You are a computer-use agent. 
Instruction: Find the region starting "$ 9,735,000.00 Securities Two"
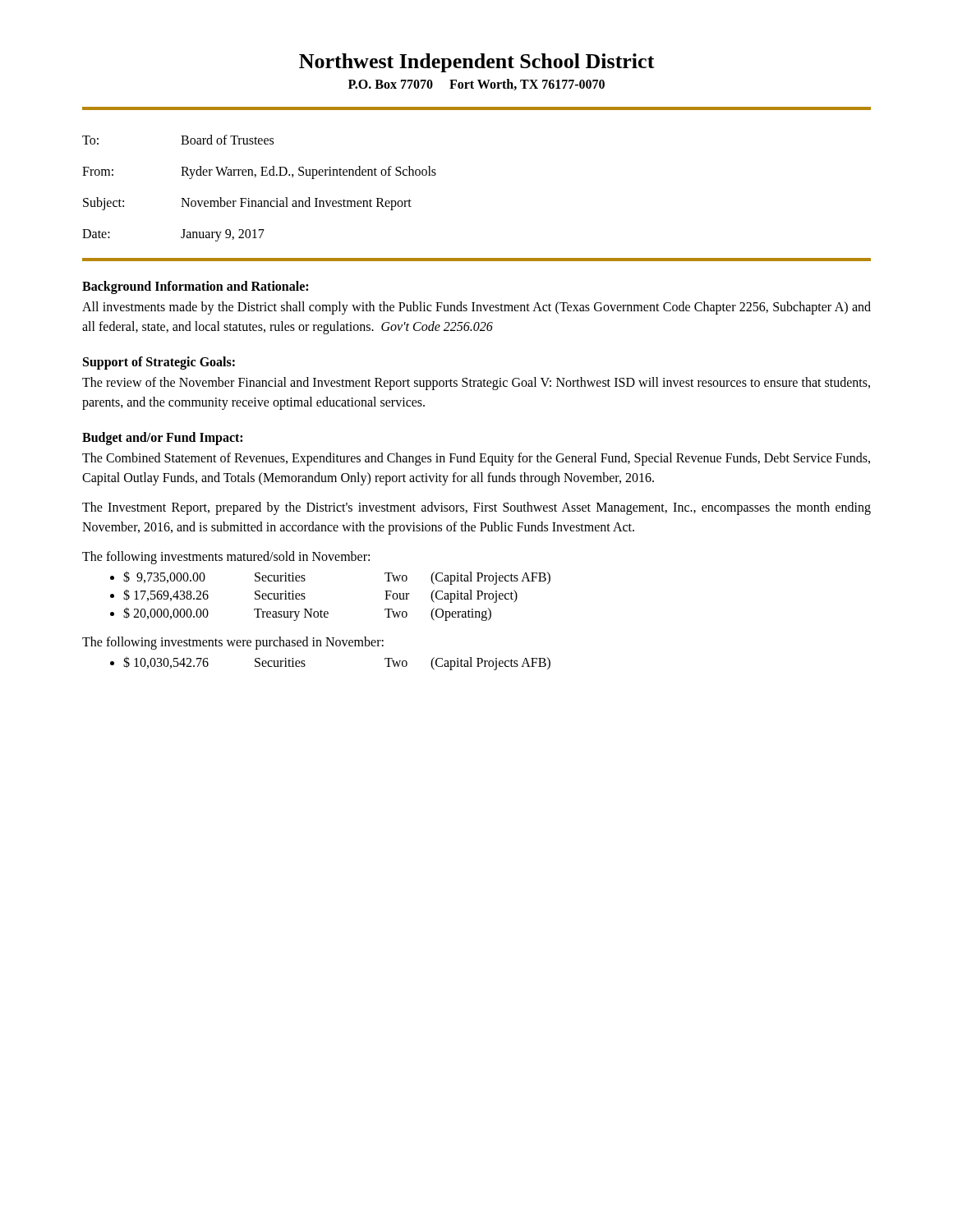164,577
